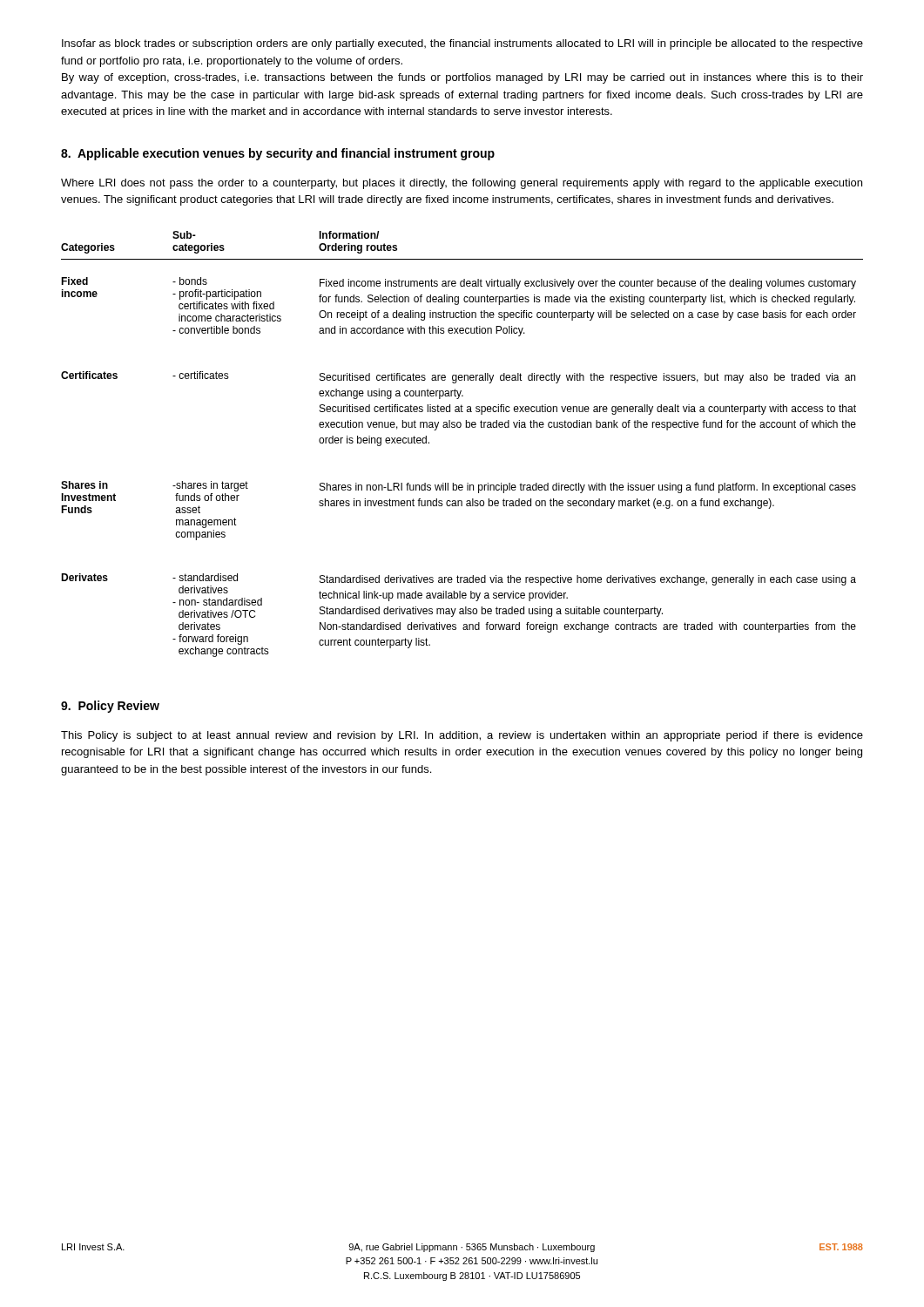Select the text block with the text "Where LRI does not pass the order"

[x=462, y=191]
